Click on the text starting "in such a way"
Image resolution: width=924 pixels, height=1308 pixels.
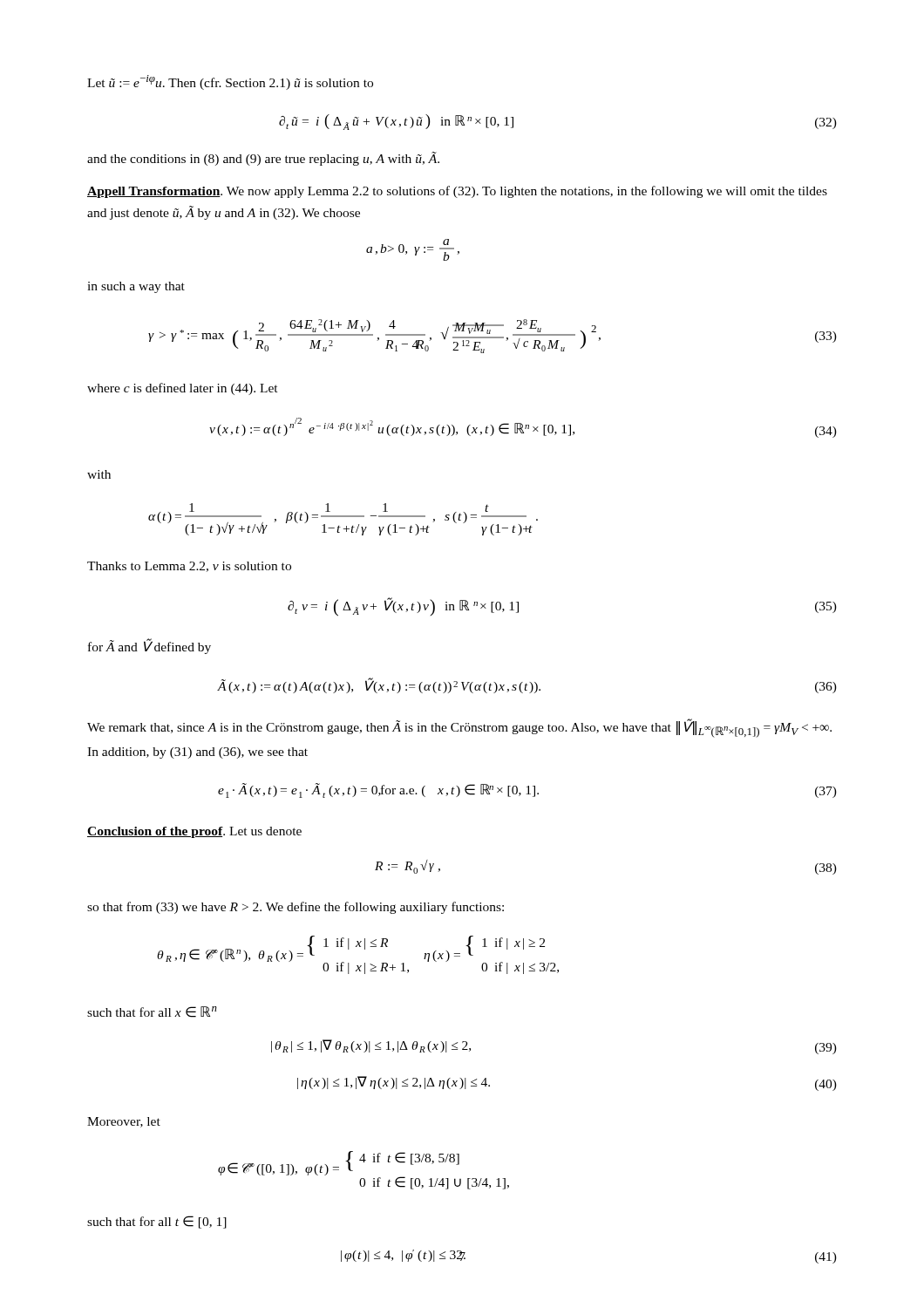[x=136, y=286]
